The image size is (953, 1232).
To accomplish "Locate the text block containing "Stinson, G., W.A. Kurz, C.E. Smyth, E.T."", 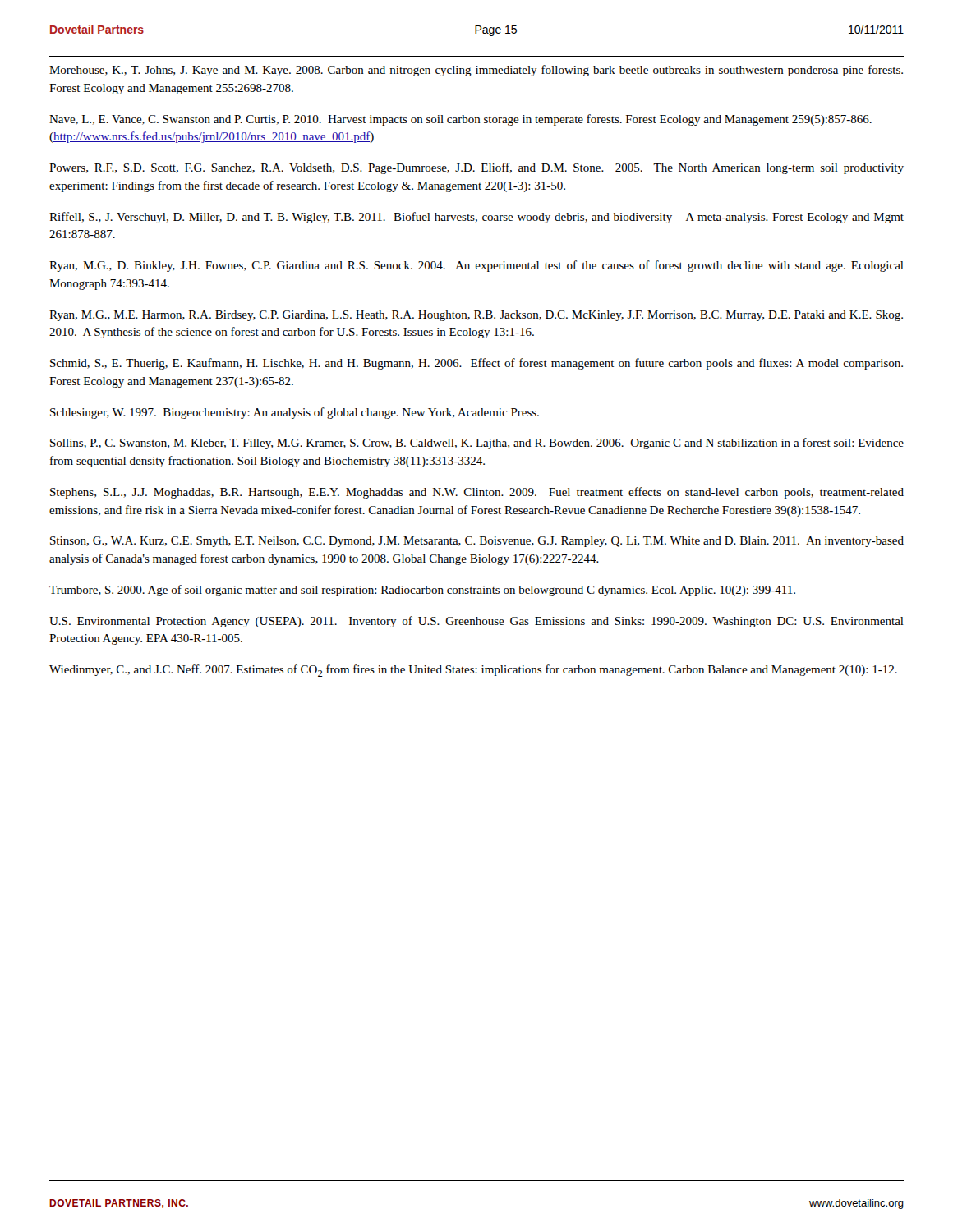I will pos(476,550).
